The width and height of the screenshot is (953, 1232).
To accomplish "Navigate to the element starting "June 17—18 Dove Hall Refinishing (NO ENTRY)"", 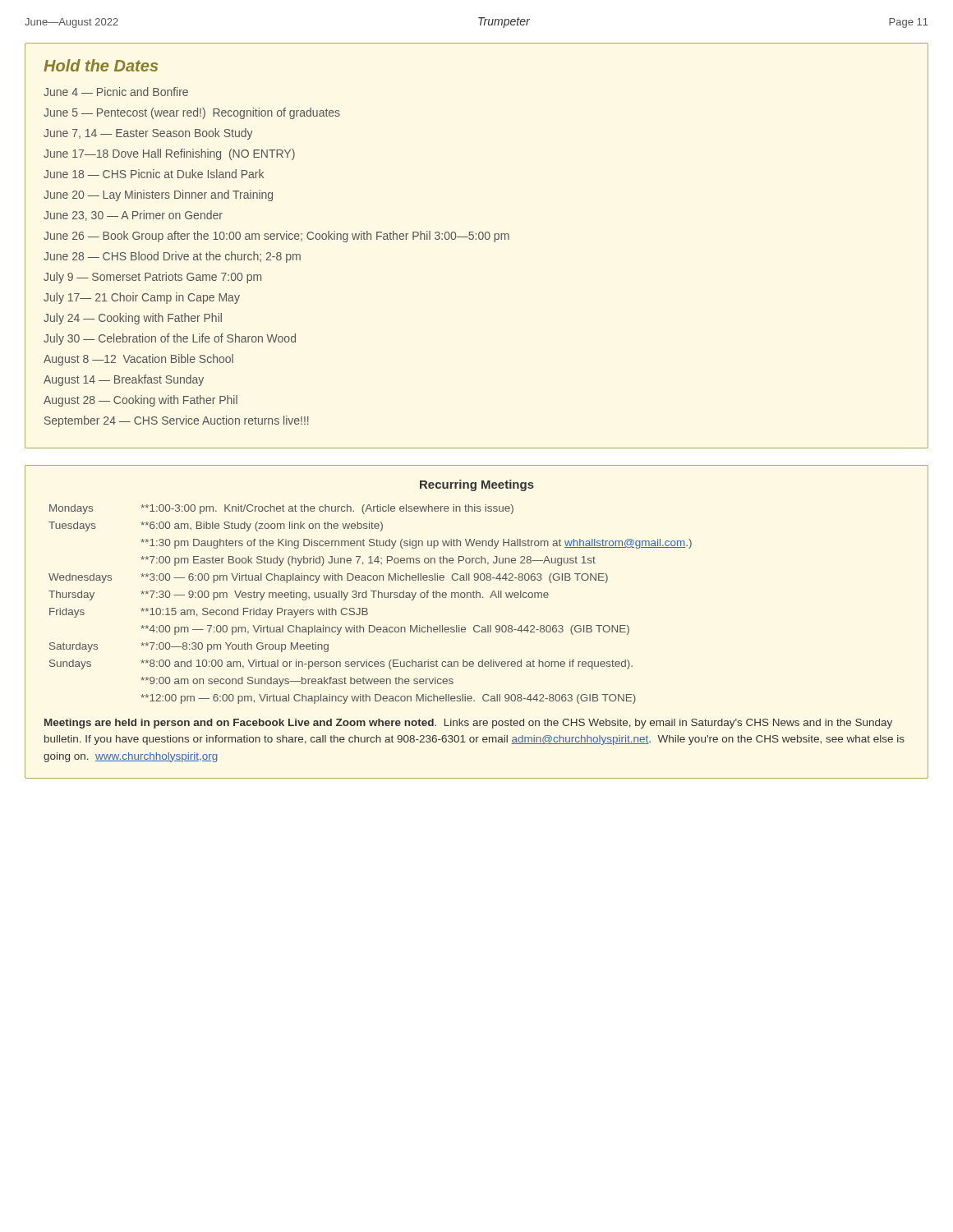I will (x=169, y=154).
